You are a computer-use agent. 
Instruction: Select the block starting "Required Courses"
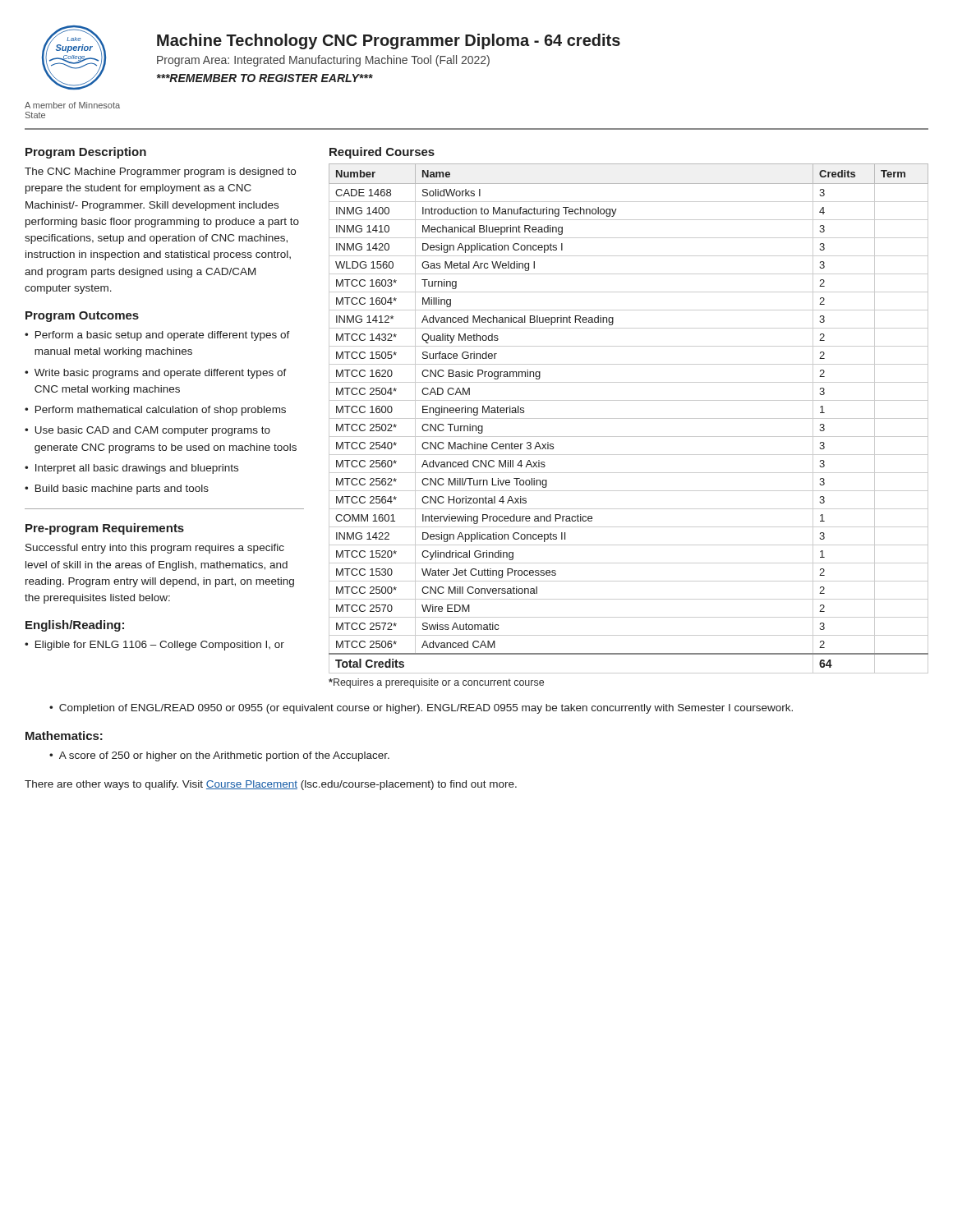tap(382, 152)
